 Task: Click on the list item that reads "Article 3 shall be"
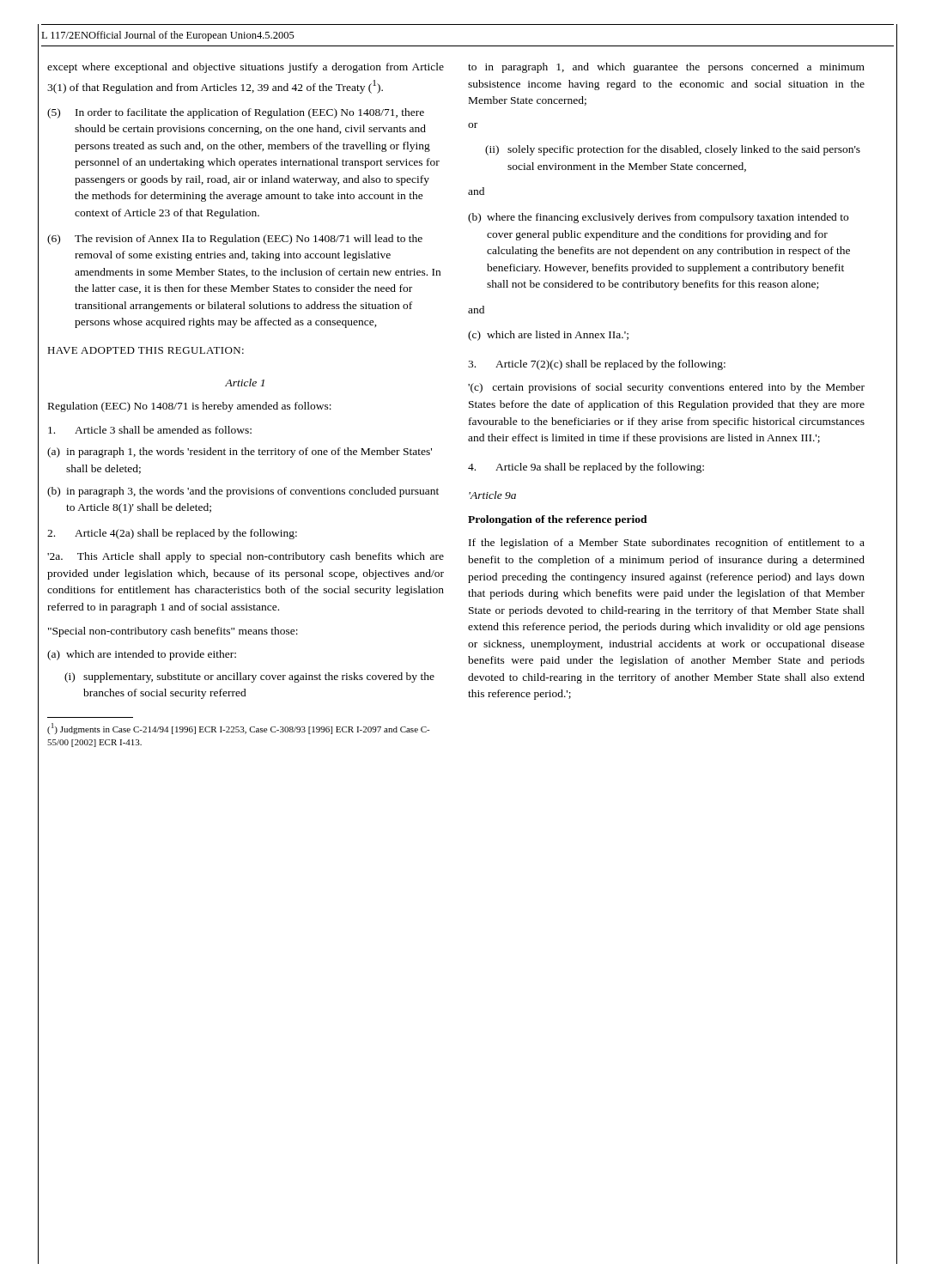pyautogui.click(x=246, y=430)
